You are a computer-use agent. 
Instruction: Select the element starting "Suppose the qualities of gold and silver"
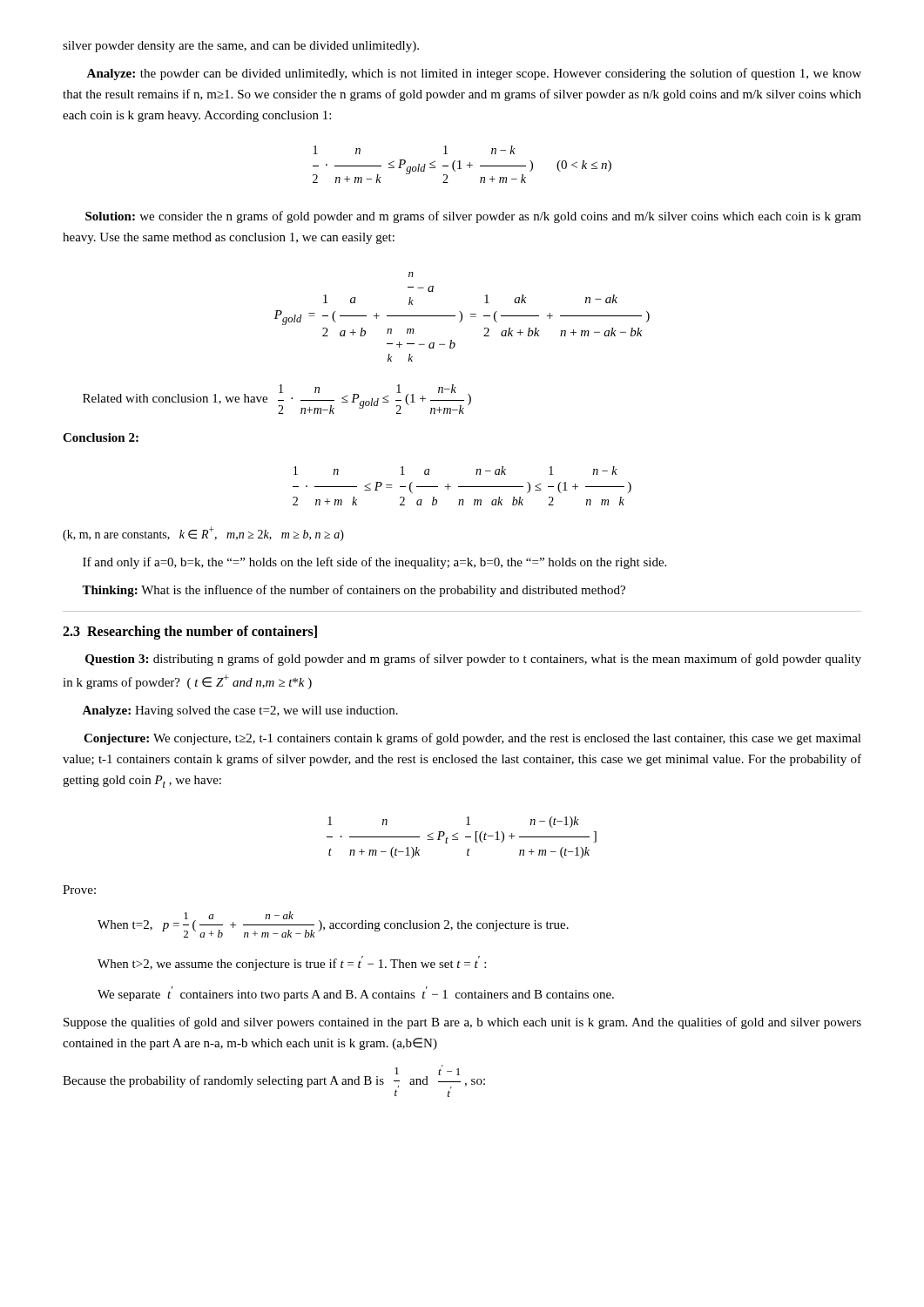tap(462, 1033)
